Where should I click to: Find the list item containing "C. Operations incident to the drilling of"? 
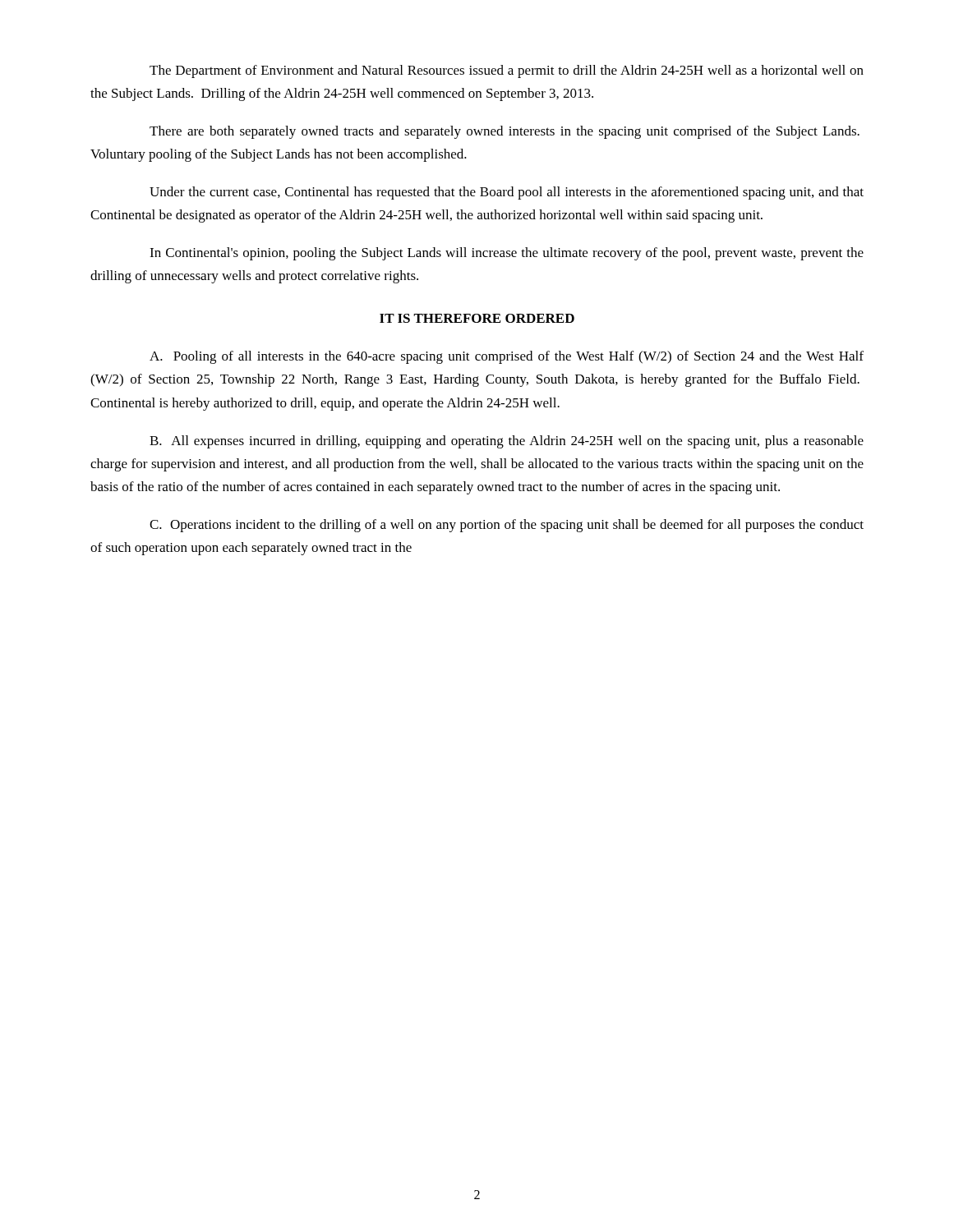pyautogui.click(x=477, y=536)
